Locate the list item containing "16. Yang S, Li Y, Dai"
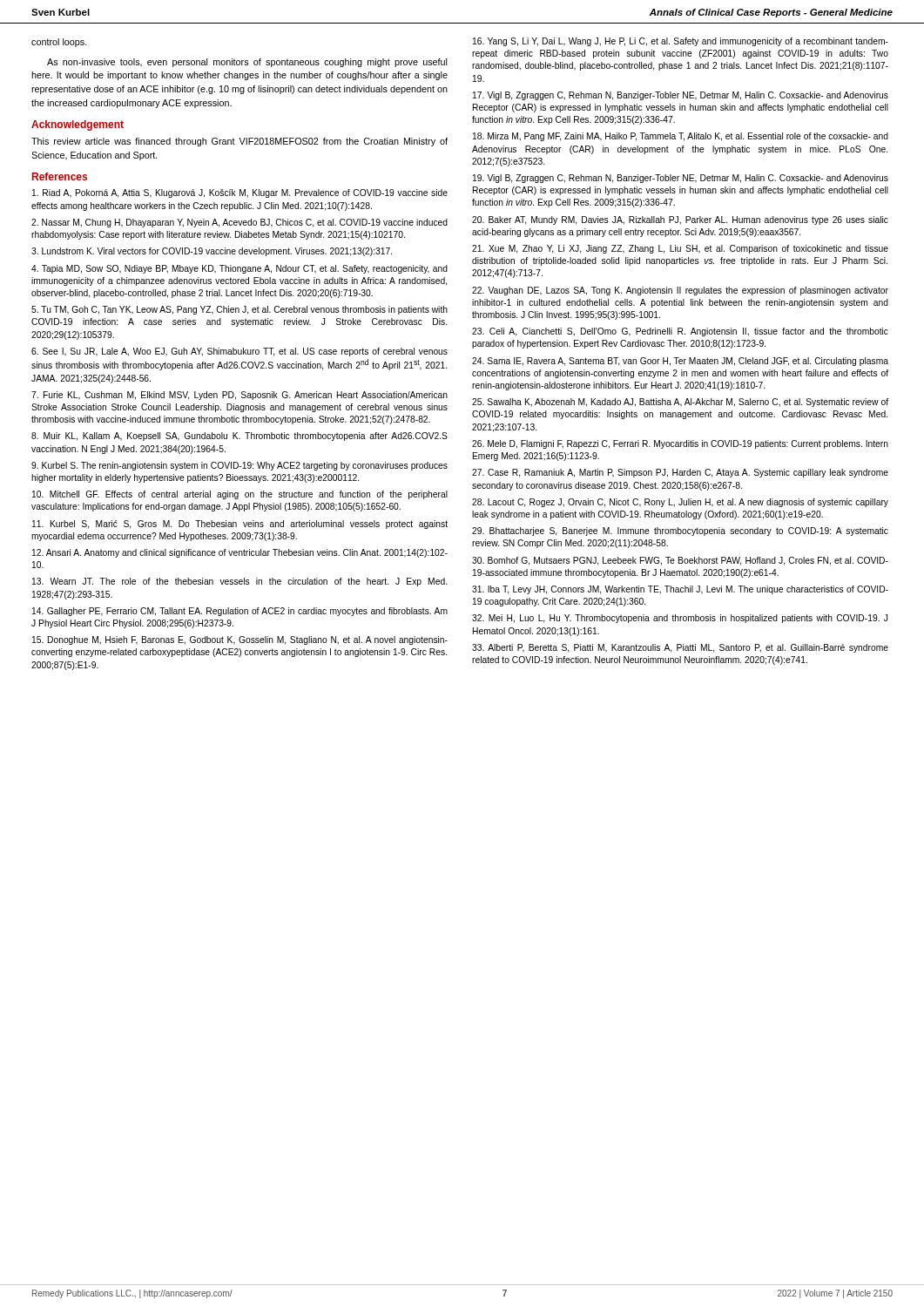 [x=680, y=60]
